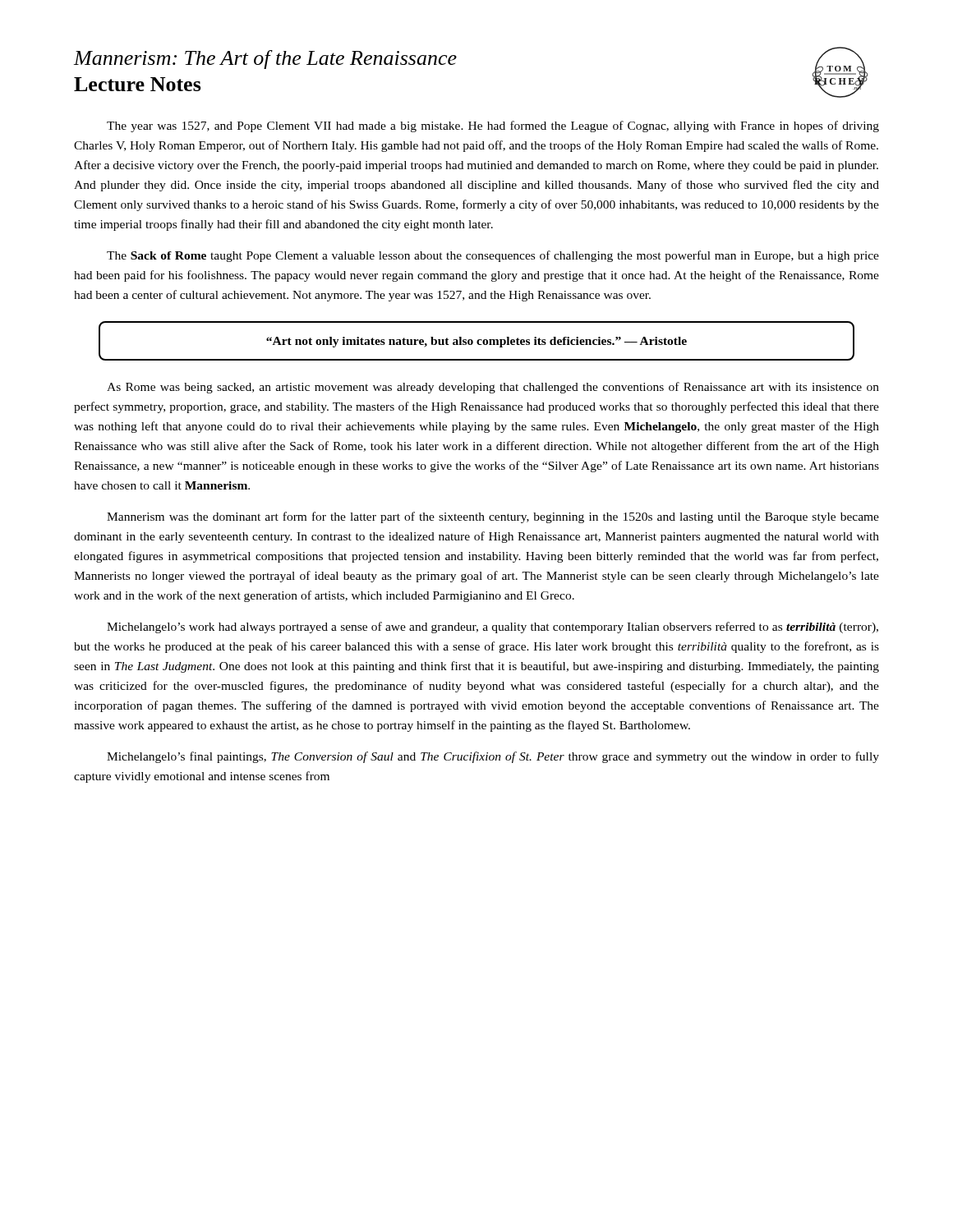The width and height of the screenshot is (953, 1232).
Task: Select the logo
Action: (x=840, y=72)
